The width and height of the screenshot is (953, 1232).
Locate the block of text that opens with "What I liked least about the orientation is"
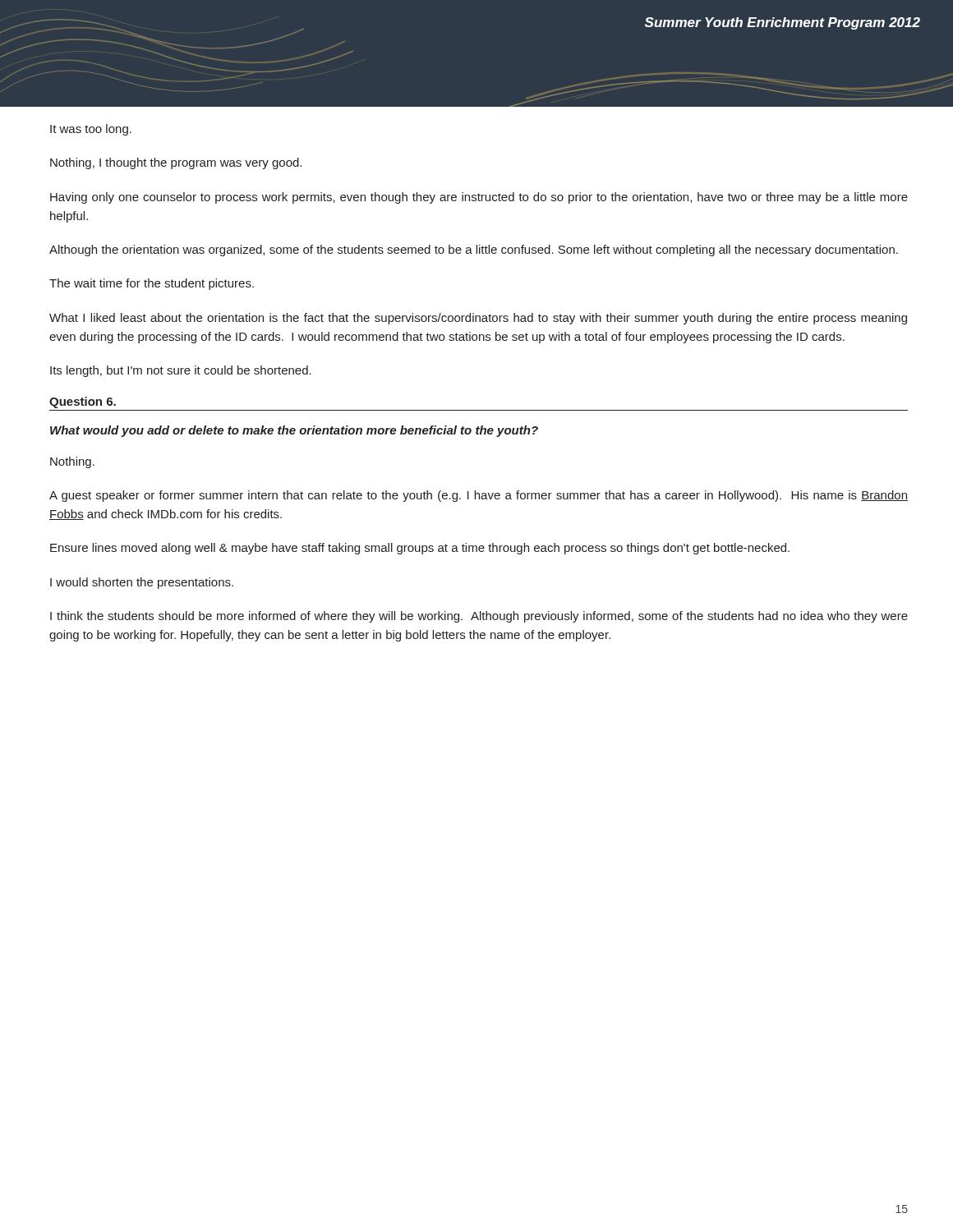(x=479, y=327)
